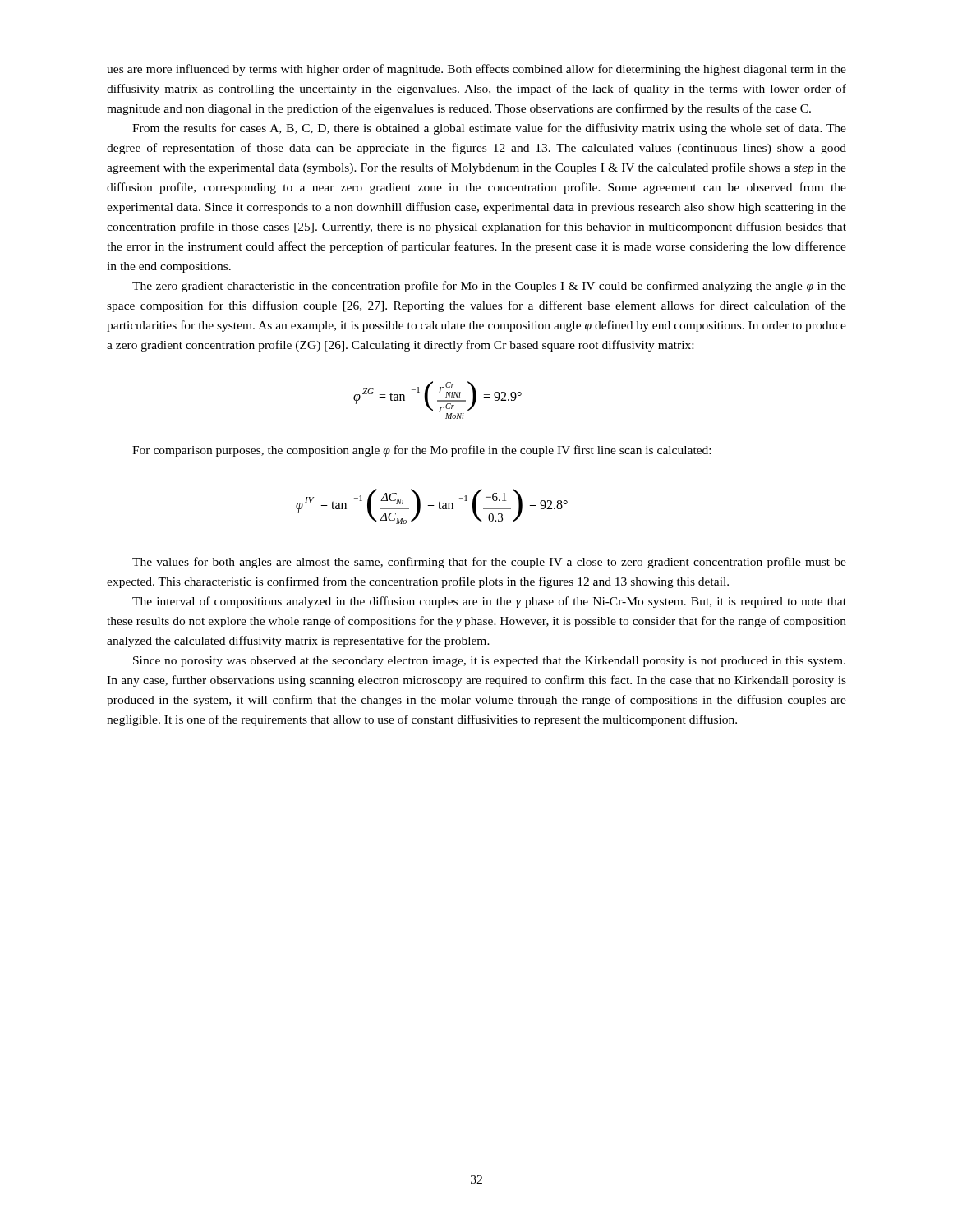
Task: Find the block on this page that starts "For comparison purposes, the composition"
Action: 422,450
